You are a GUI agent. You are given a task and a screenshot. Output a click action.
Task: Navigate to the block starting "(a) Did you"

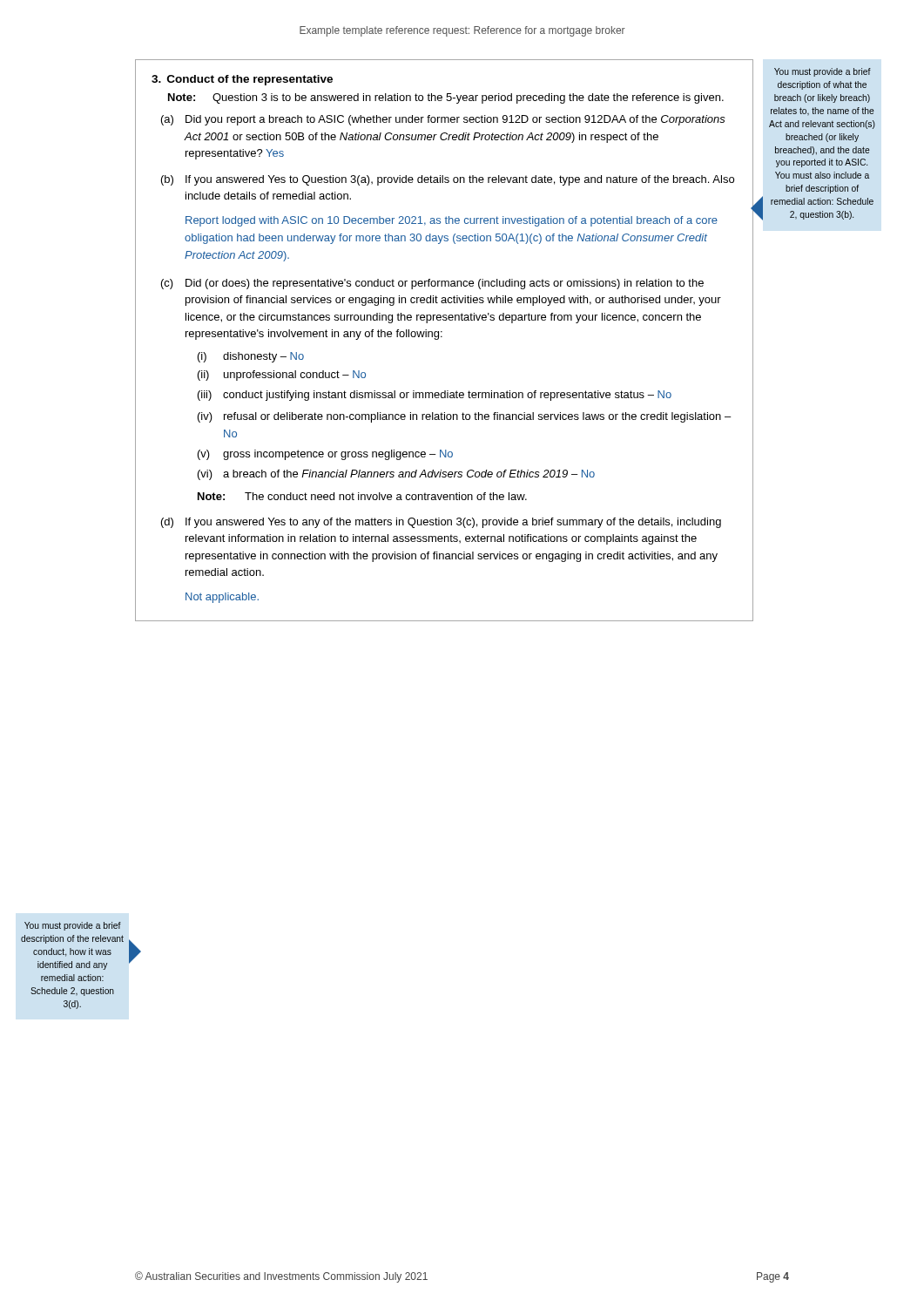click(x=449, y=136)
